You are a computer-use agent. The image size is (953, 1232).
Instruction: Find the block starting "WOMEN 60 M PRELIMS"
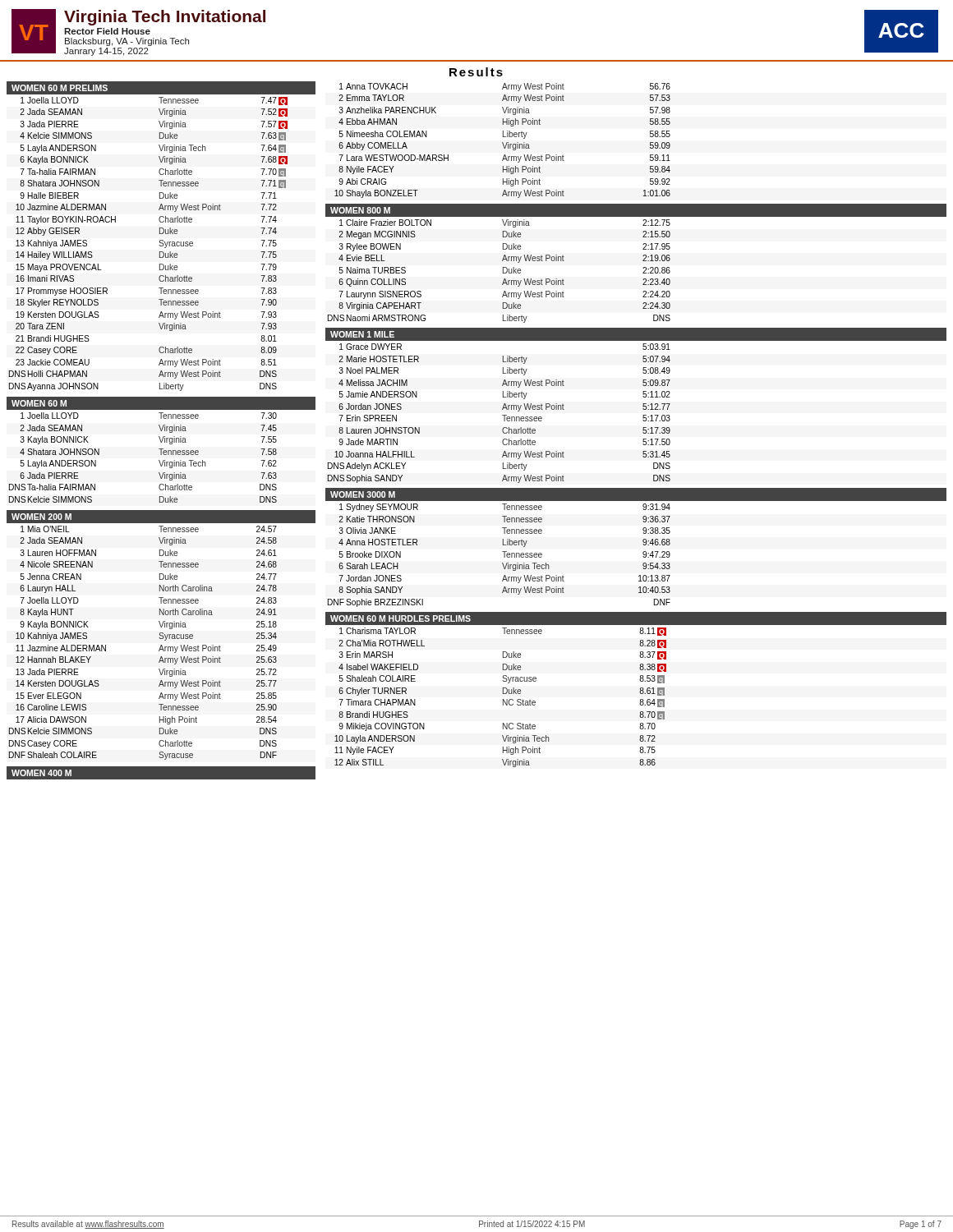click(60, 88)
